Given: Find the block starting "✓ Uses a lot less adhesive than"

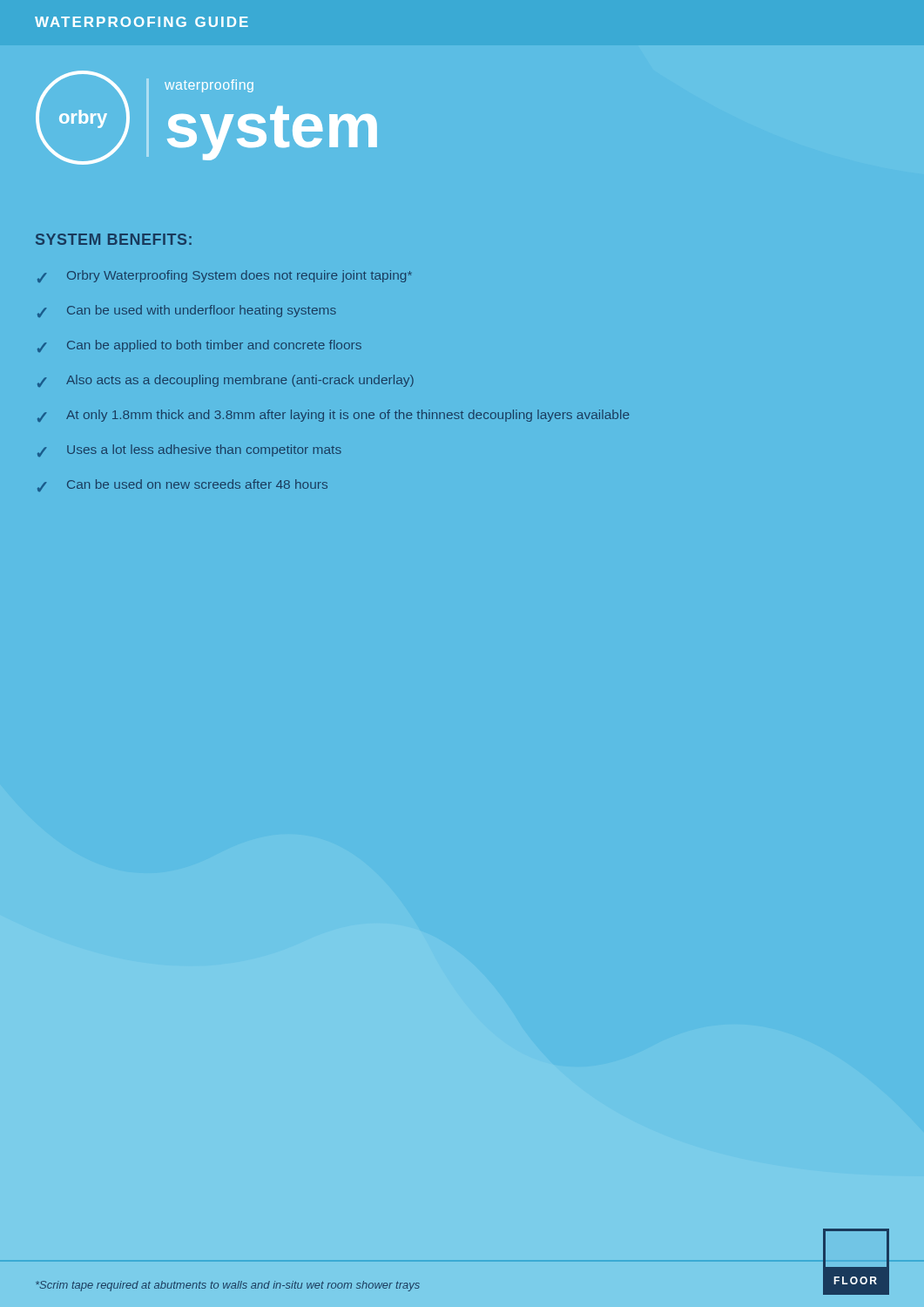Looking at the screenshot, I should coord(188,452).
